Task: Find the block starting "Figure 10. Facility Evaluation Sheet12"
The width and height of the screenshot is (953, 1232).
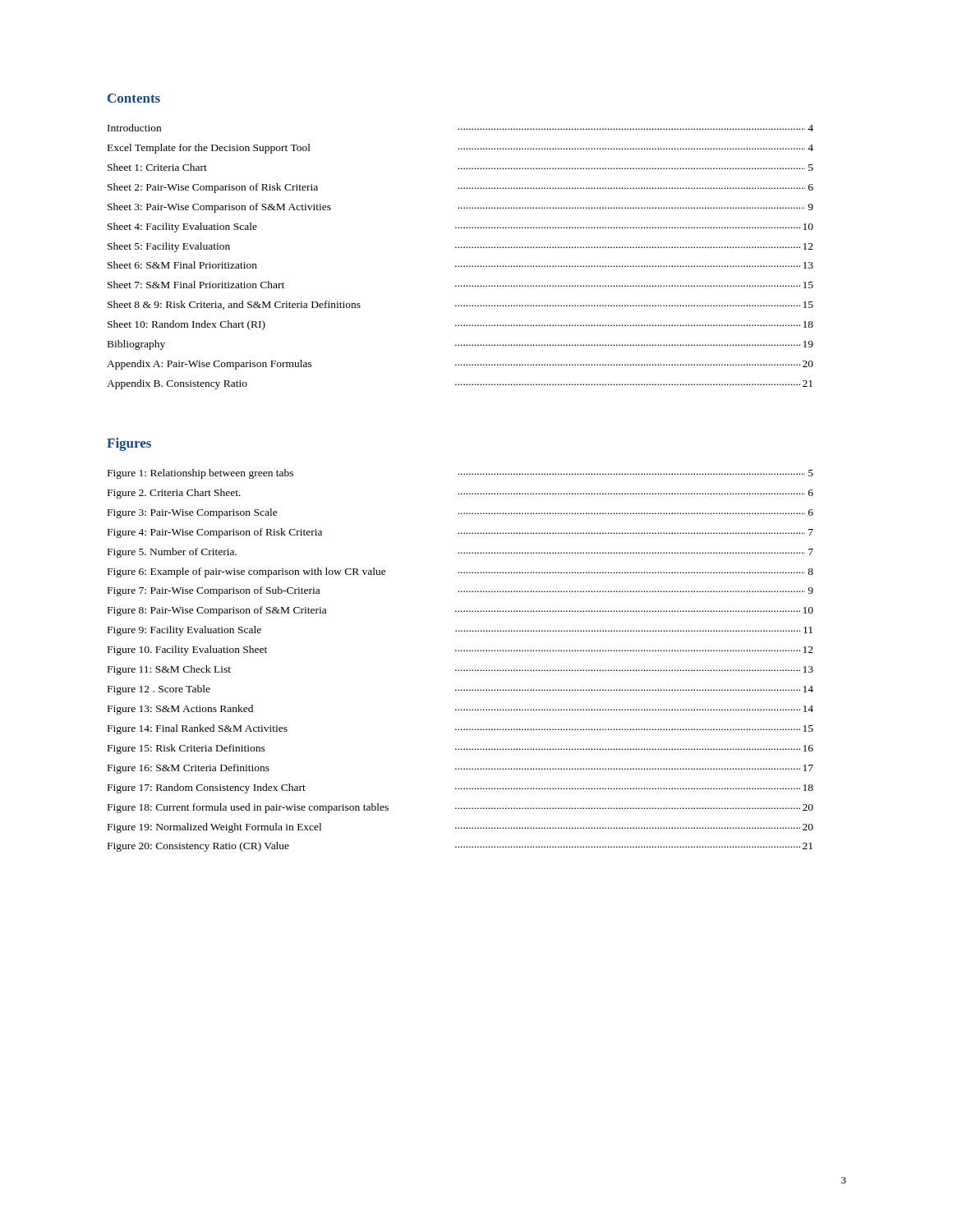Action: click(460, 650)
